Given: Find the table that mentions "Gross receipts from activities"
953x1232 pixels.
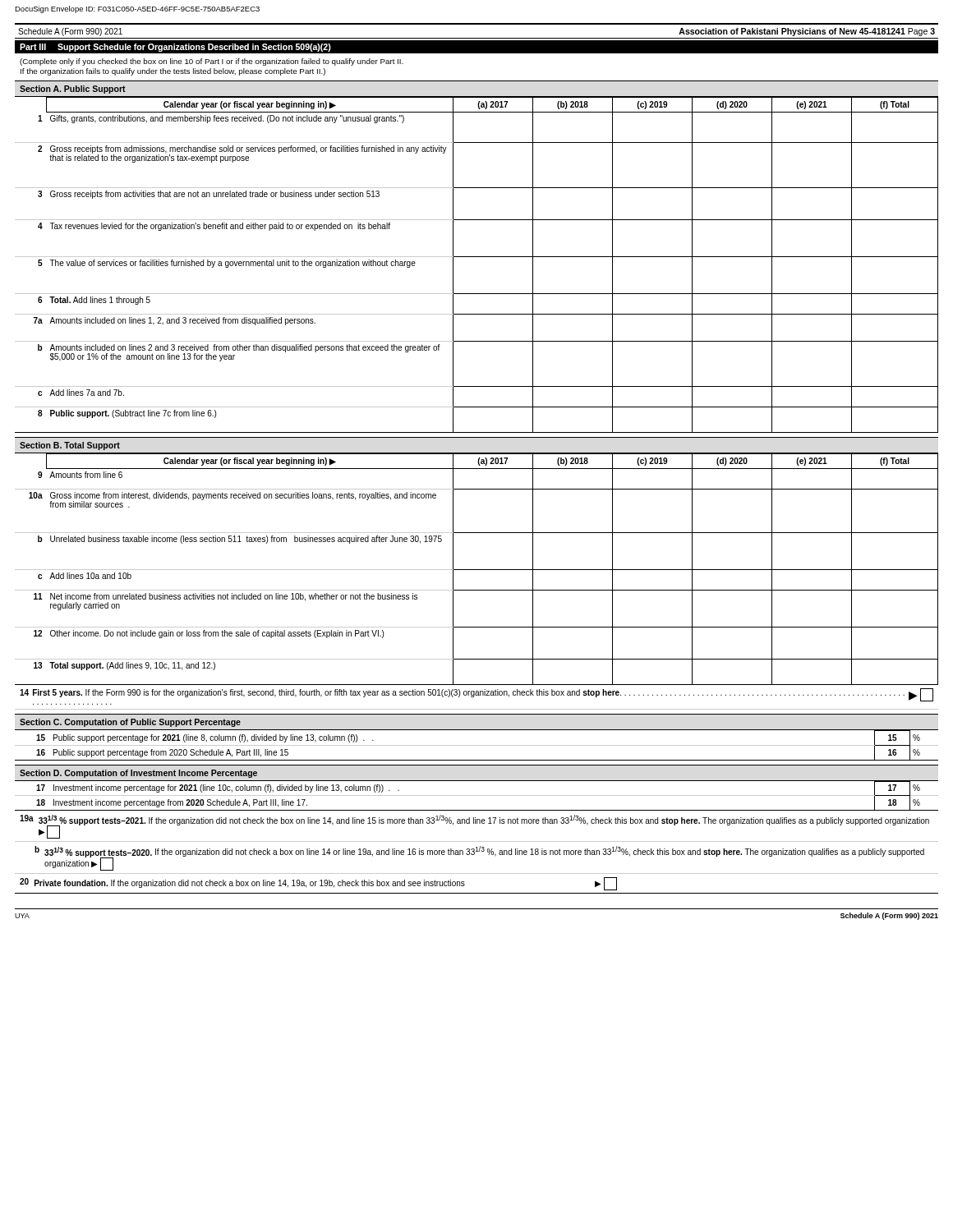Looking at the screenshot, I should (x=476, y=265).
